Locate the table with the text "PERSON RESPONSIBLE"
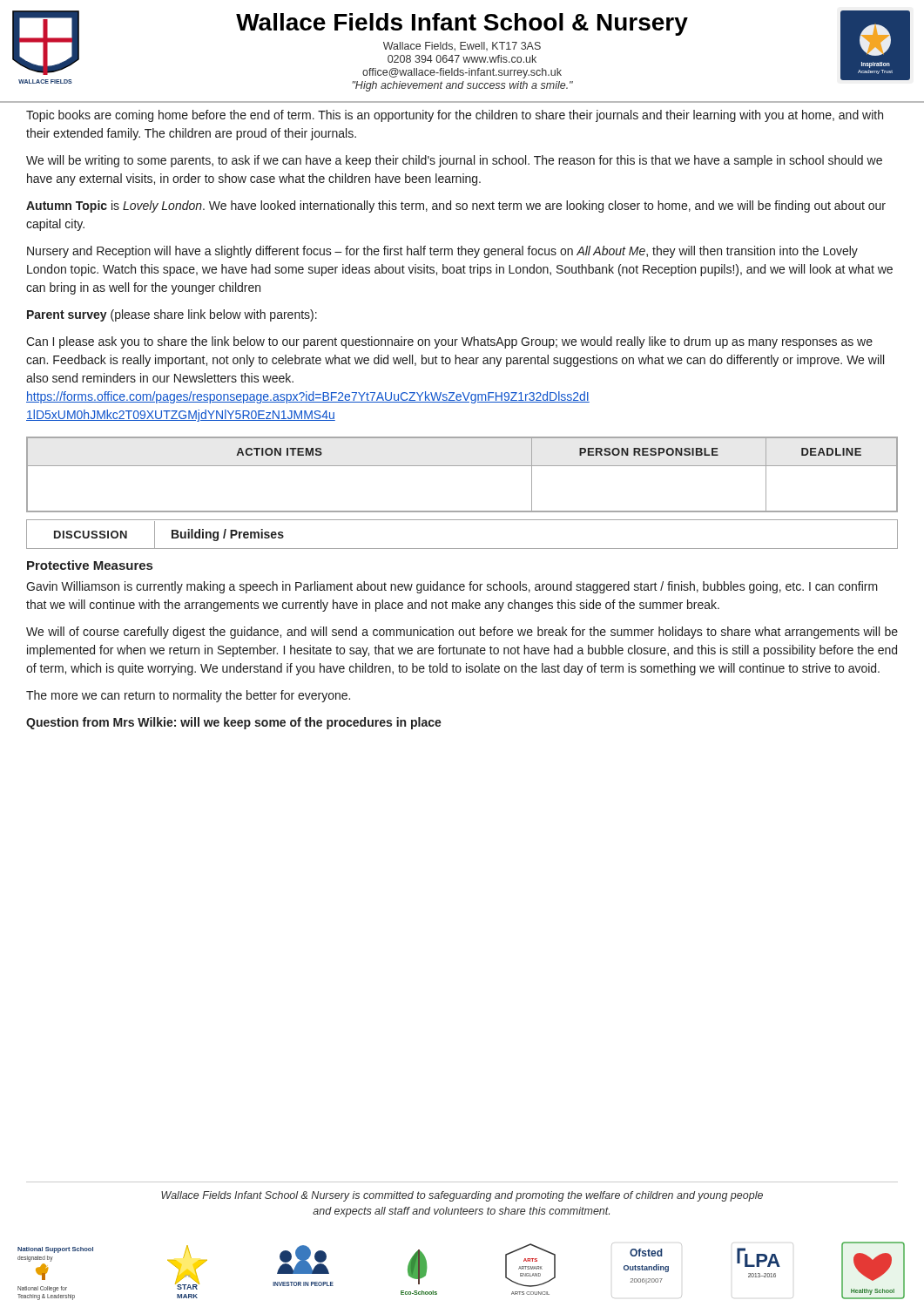The image size is (924, 1307). coord(462,474)
